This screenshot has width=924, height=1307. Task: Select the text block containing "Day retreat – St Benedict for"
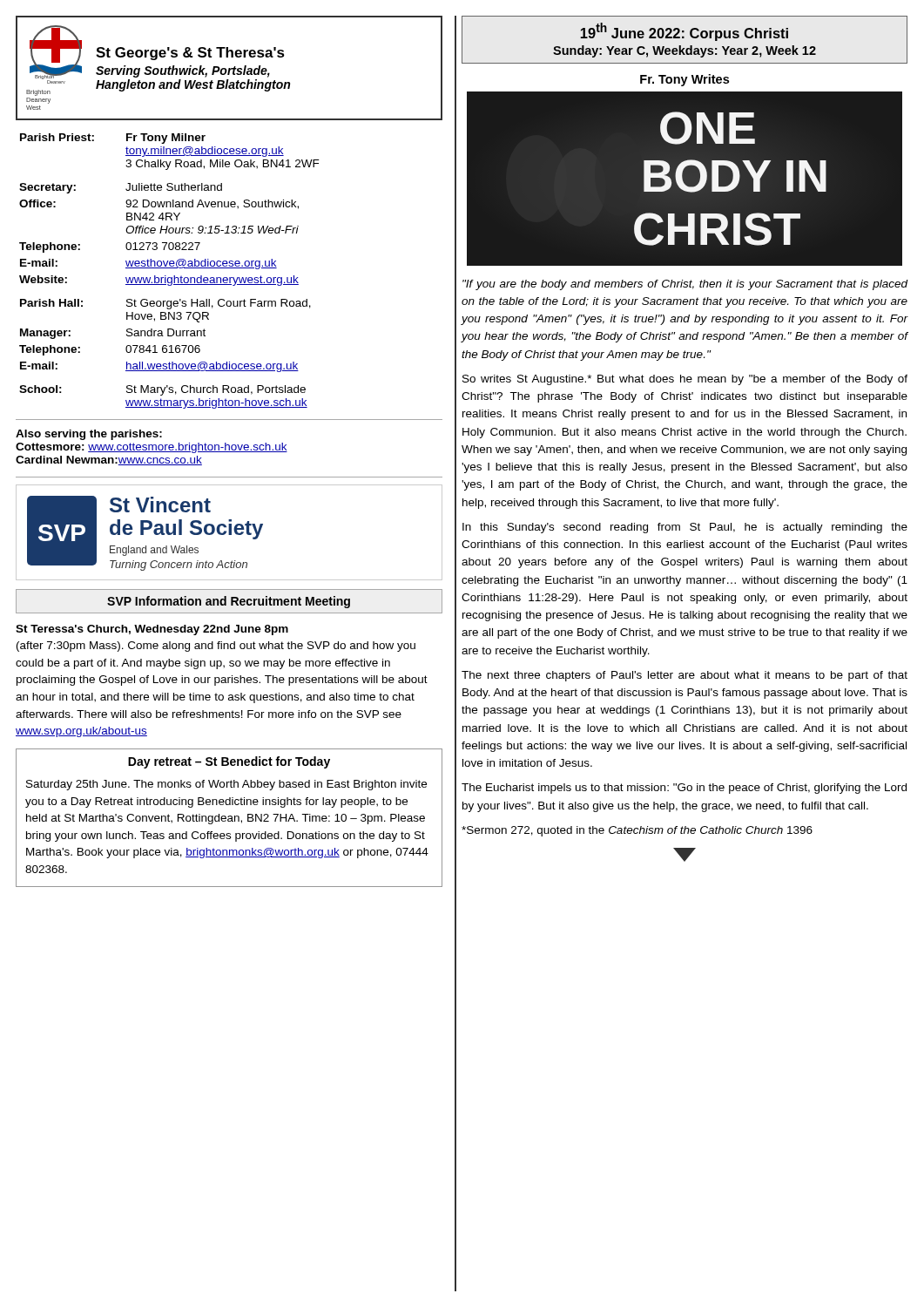pyautogui.click(x=229, y=814)
